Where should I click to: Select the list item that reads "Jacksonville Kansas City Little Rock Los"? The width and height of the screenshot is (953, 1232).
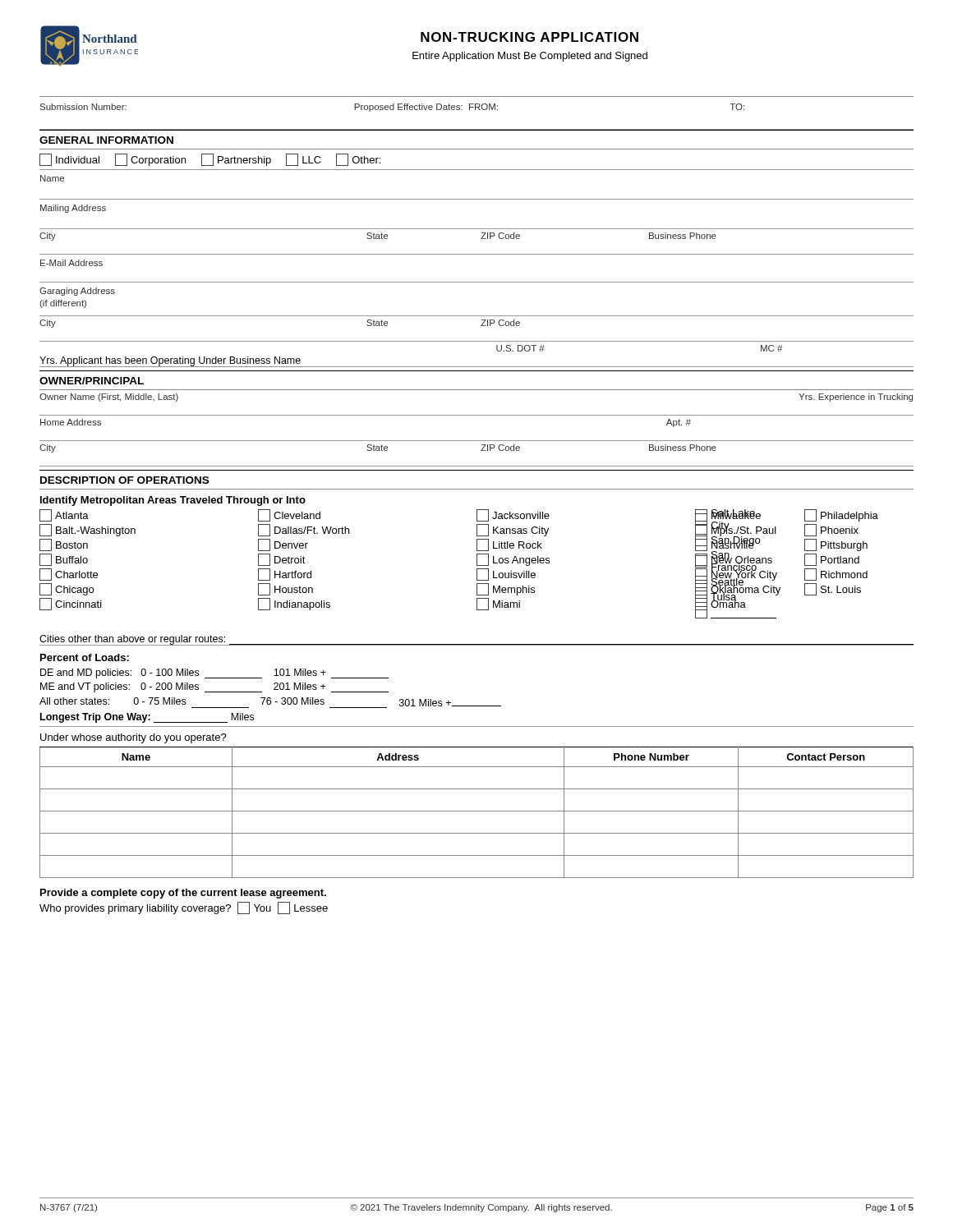(x=513, y=515)
